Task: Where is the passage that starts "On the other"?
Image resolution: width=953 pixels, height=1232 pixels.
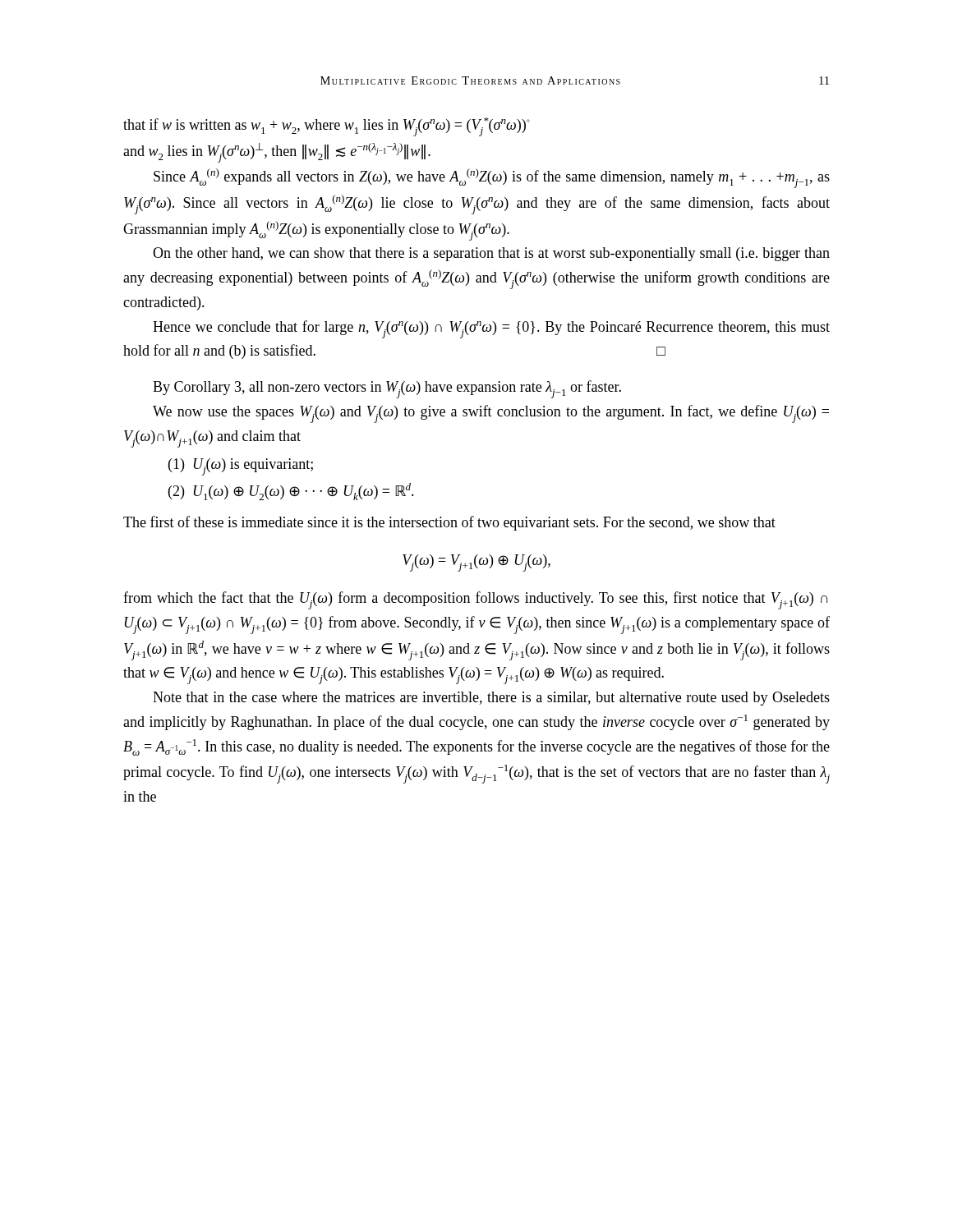Action: click(476, 278)
